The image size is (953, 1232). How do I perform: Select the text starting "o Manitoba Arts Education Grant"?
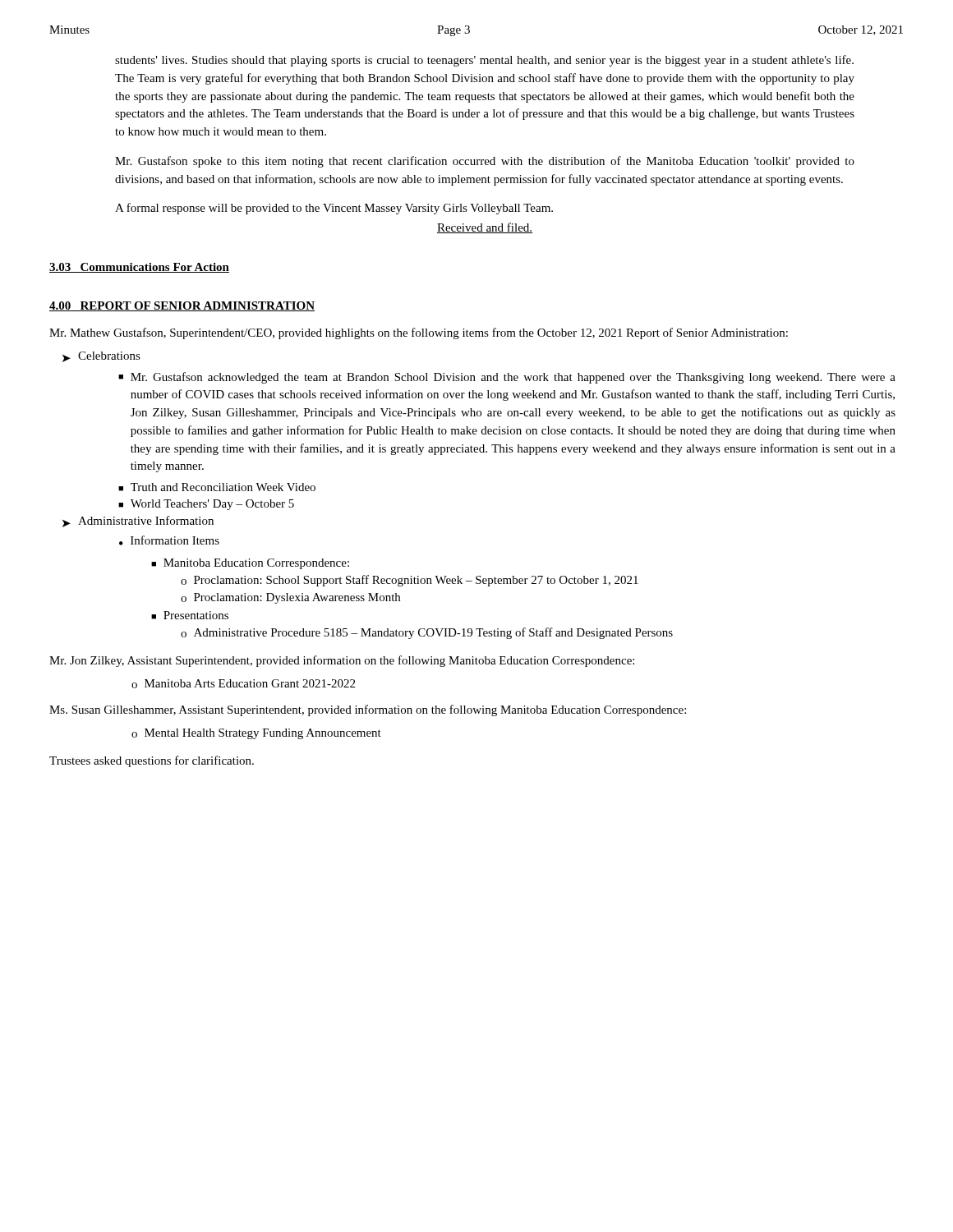244,684
